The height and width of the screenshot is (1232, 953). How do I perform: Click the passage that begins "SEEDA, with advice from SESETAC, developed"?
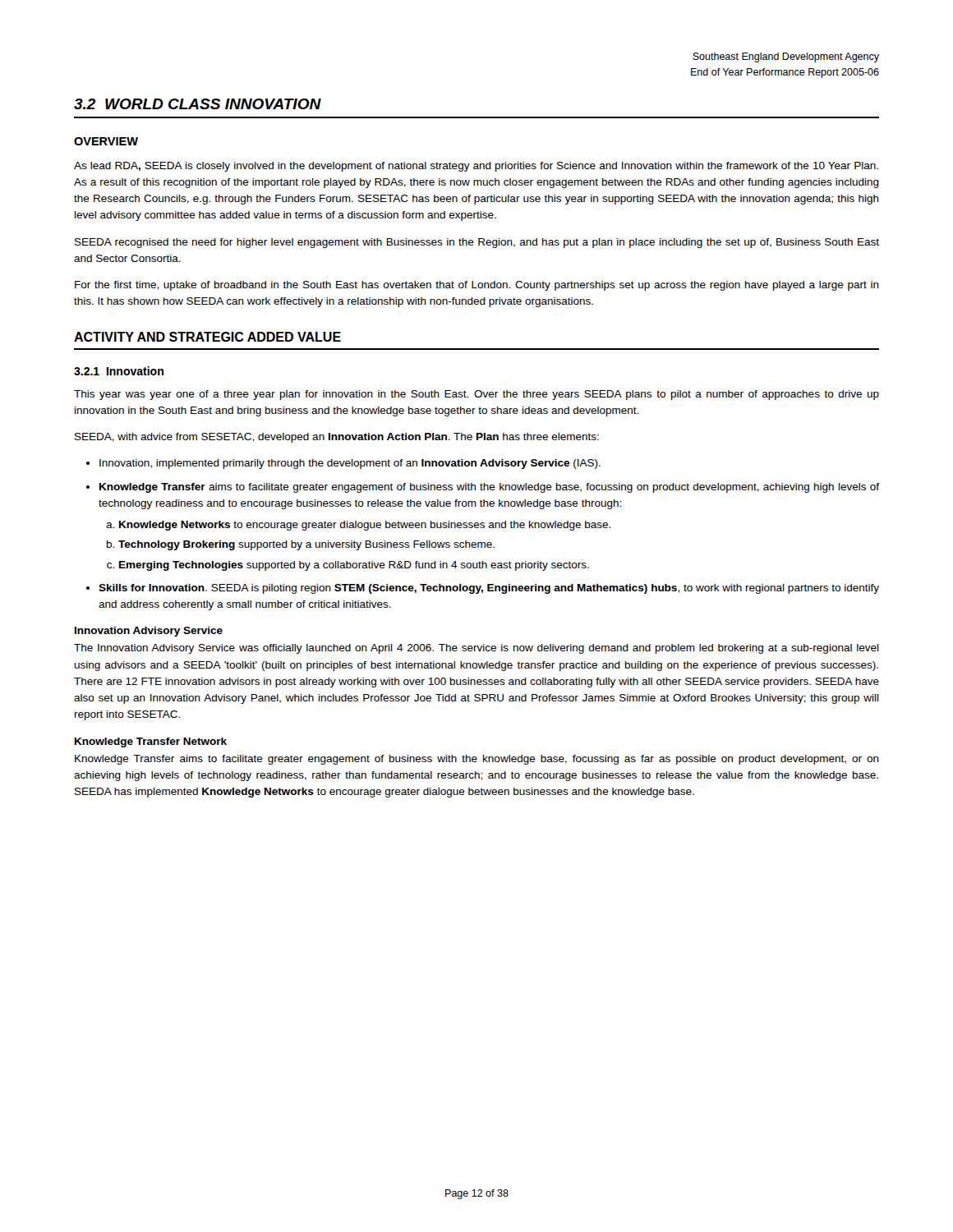476,437
